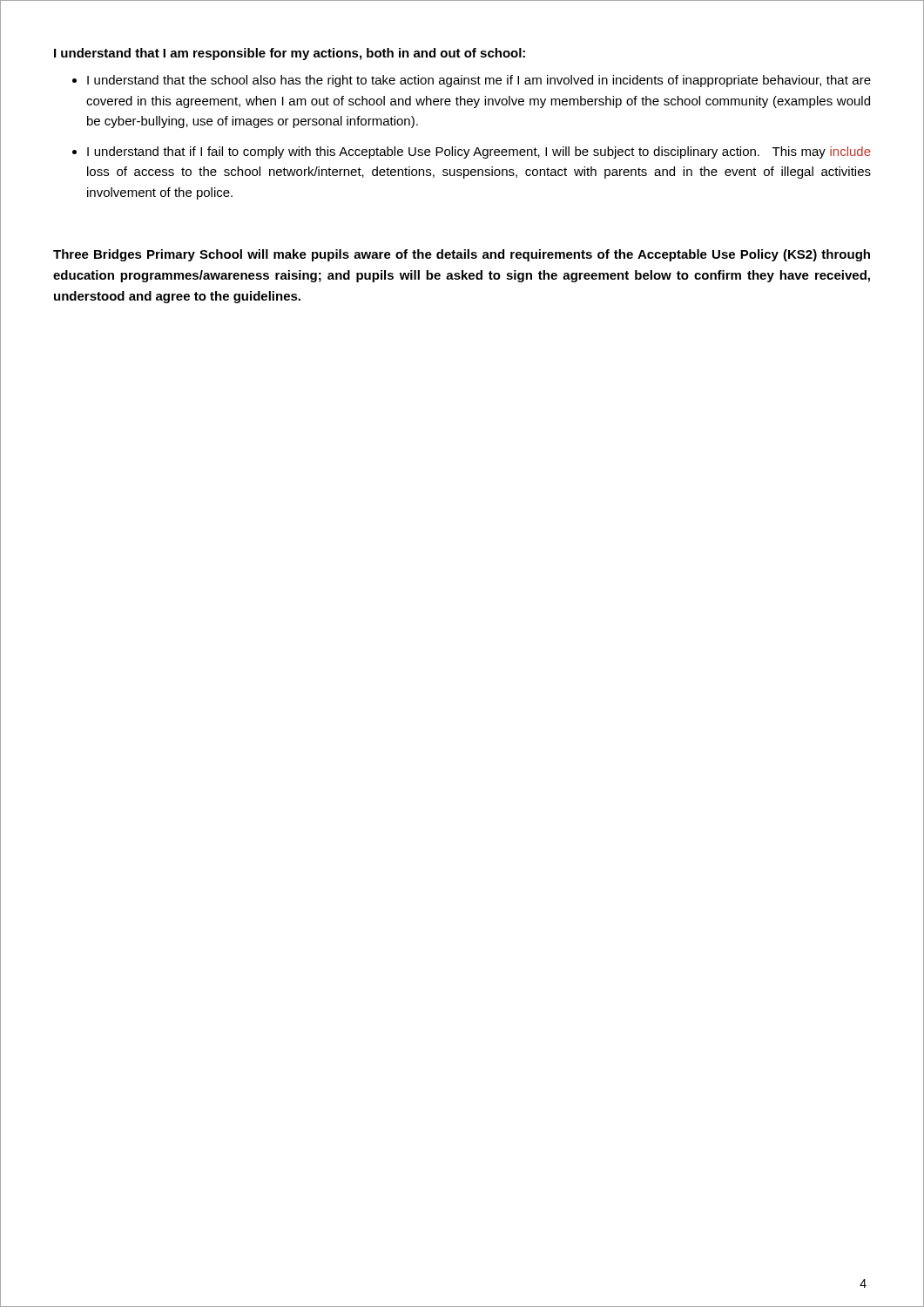
Task: Point to the passage starting "I understand that if I fail to comply"
Action: (479, 171)
